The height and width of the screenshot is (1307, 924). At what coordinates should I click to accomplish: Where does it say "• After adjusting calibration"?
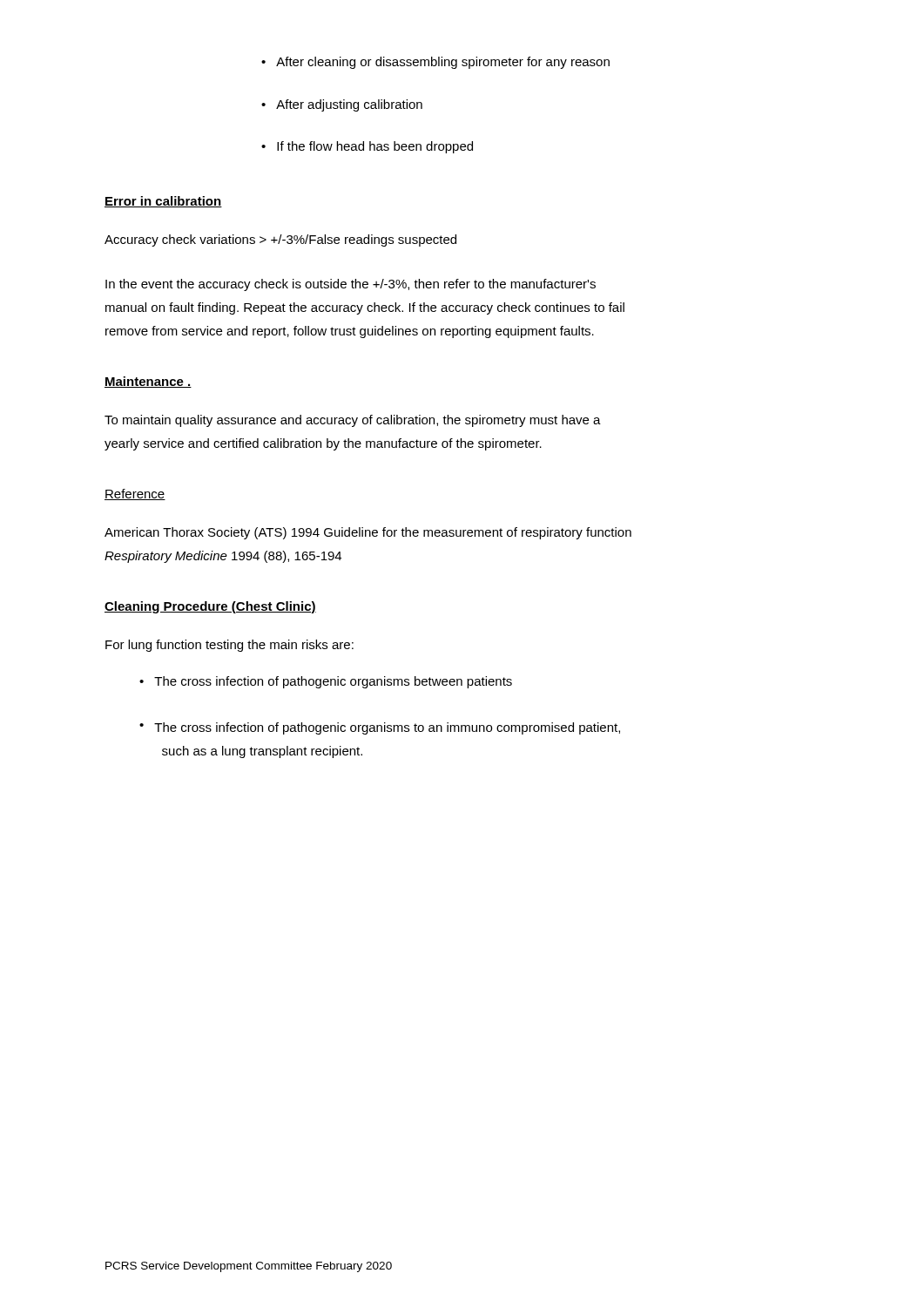click(x=342, y=104)
